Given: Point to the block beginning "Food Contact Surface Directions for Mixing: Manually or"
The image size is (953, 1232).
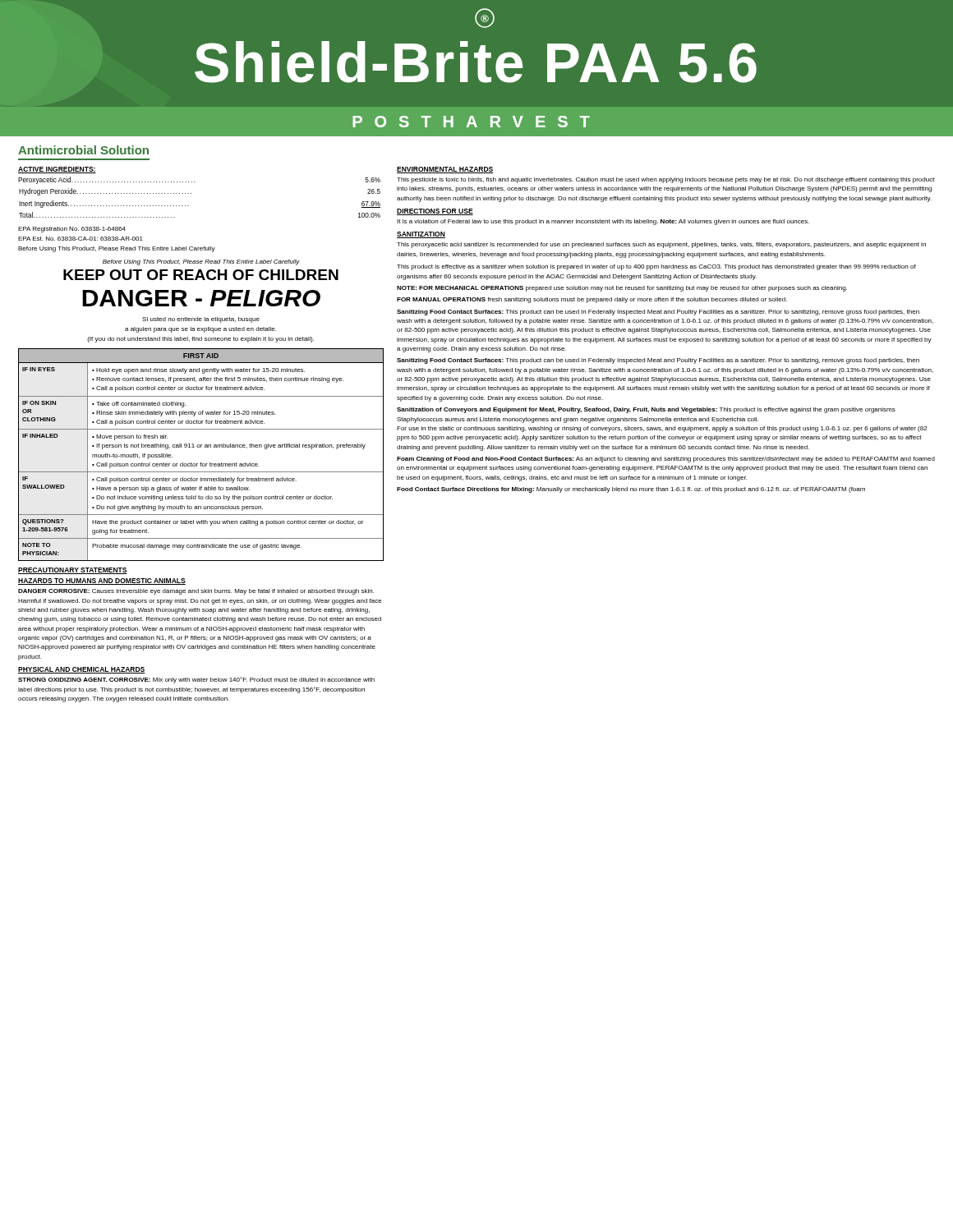Looking at the screenshot, I should point(631,489).
